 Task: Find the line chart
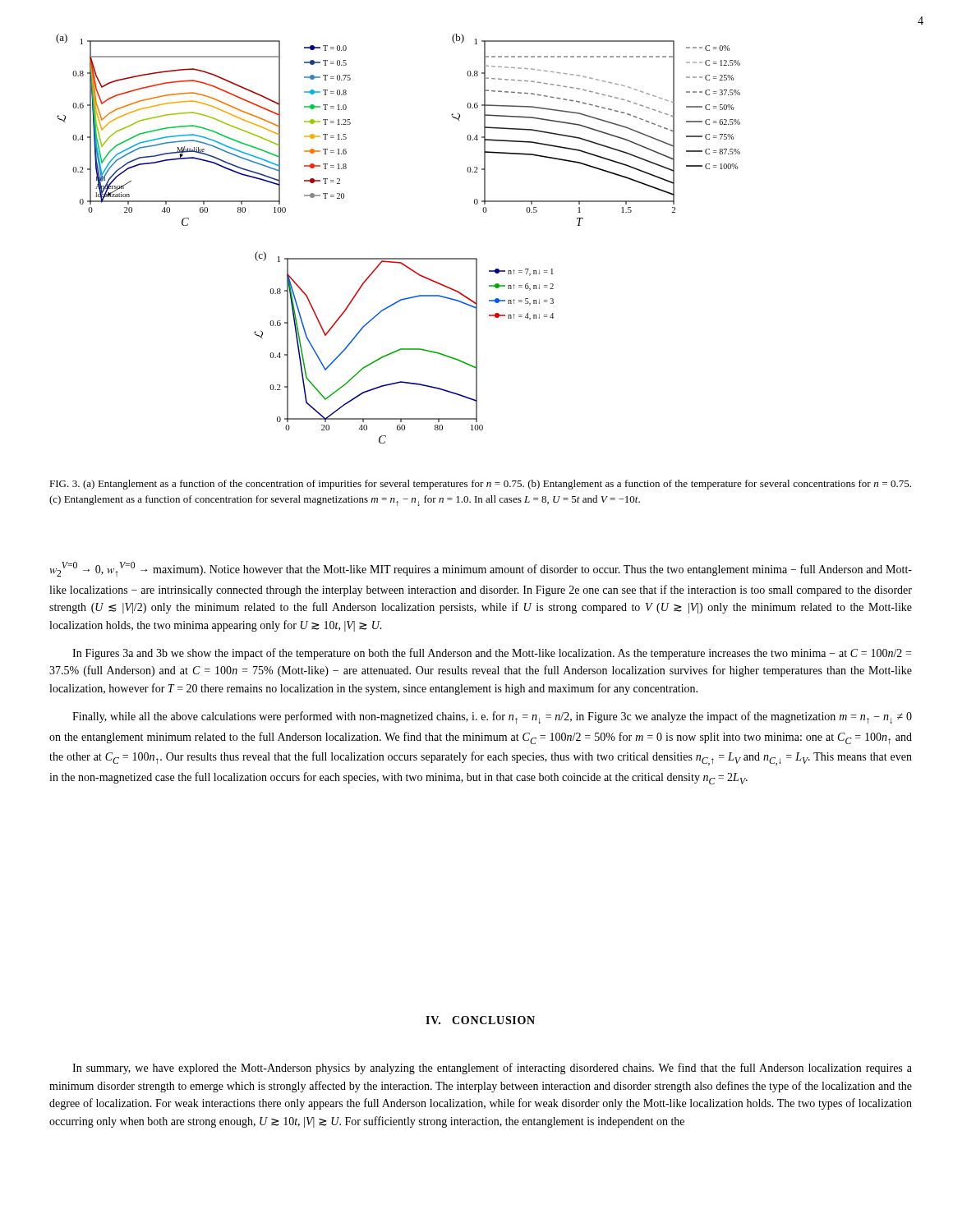click(x=481, y=248)
